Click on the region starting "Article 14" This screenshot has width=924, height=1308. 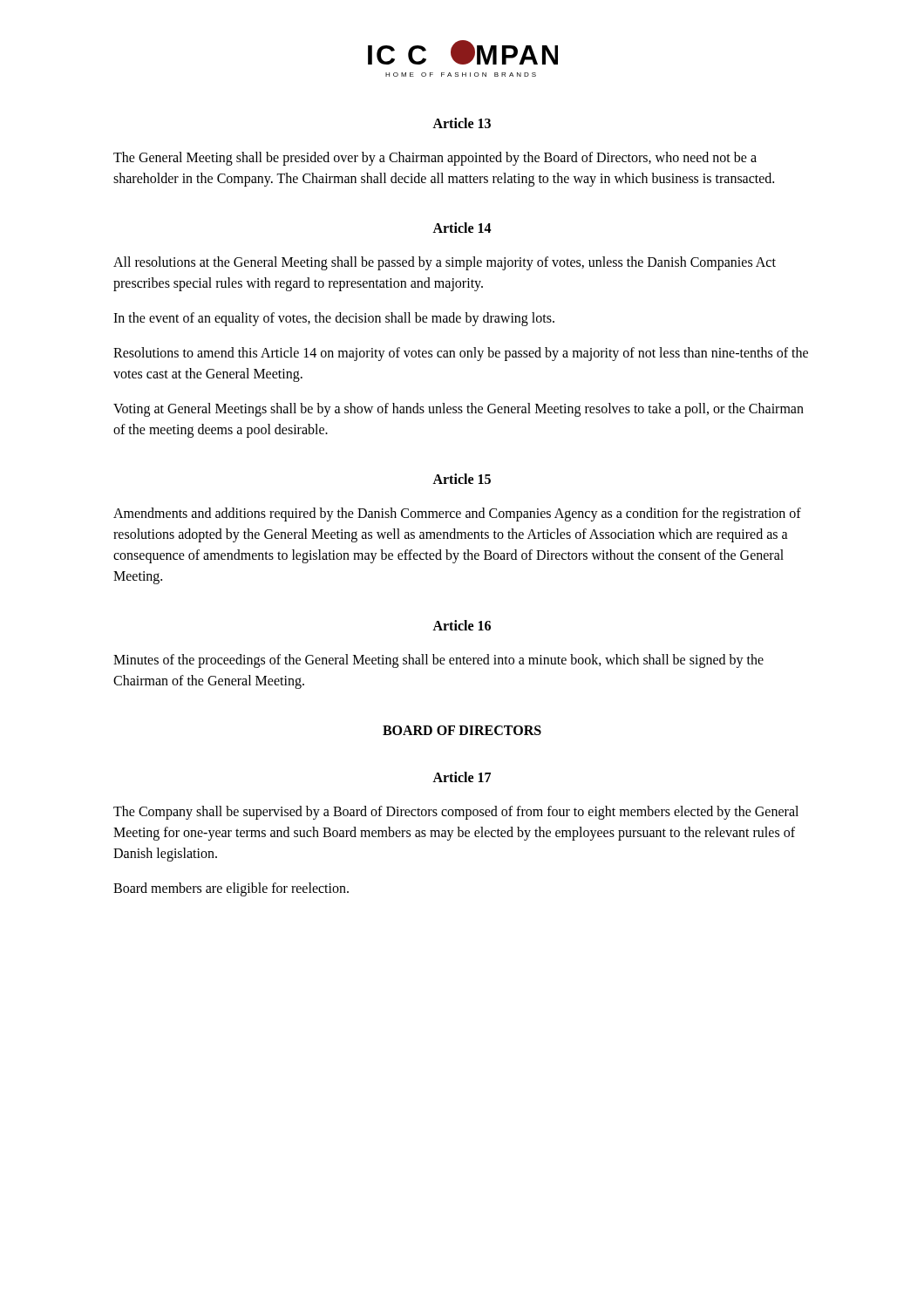[x=462, y=228]
